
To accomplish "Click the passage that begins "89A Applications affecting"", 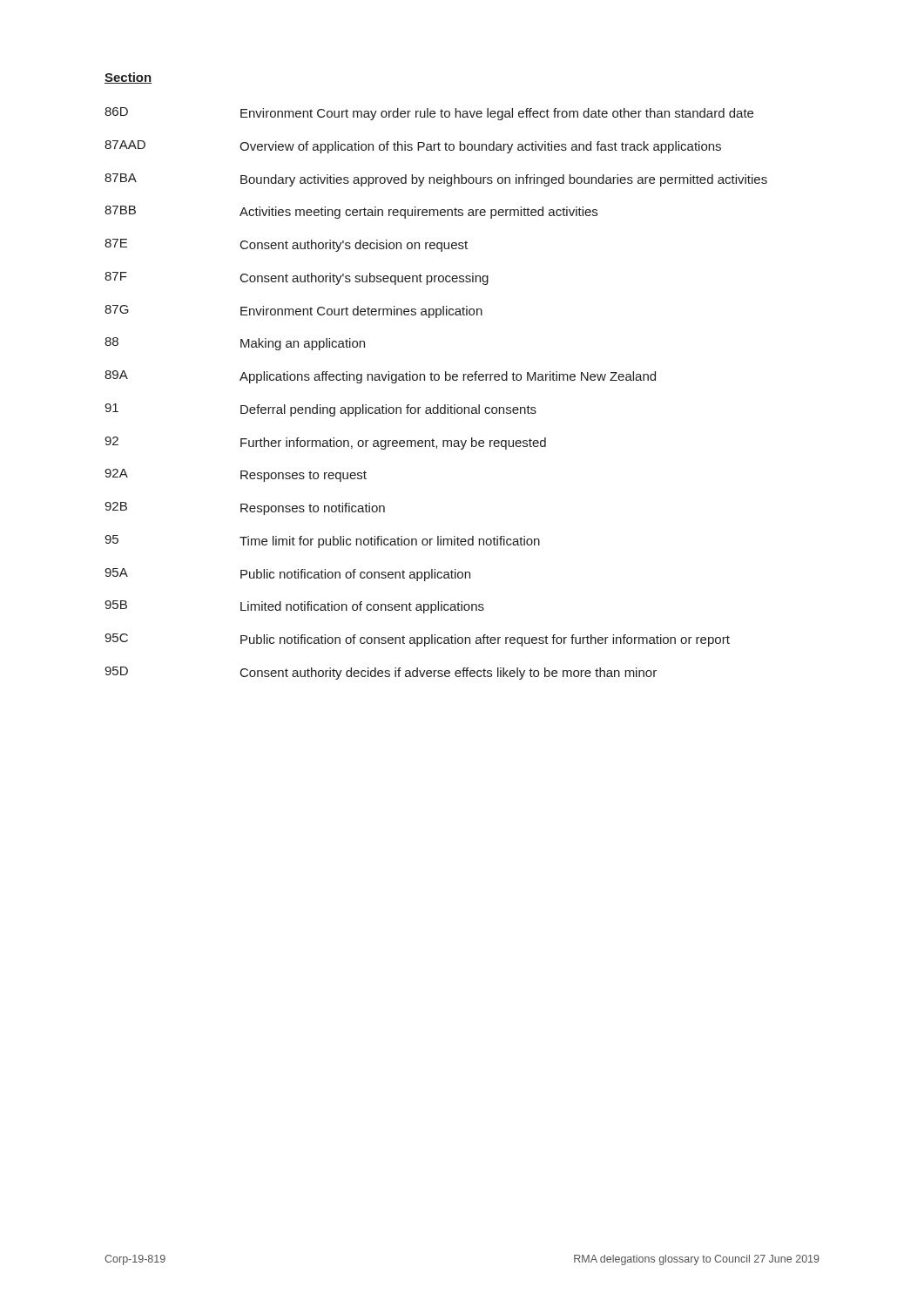I will [x=462, y=376].
